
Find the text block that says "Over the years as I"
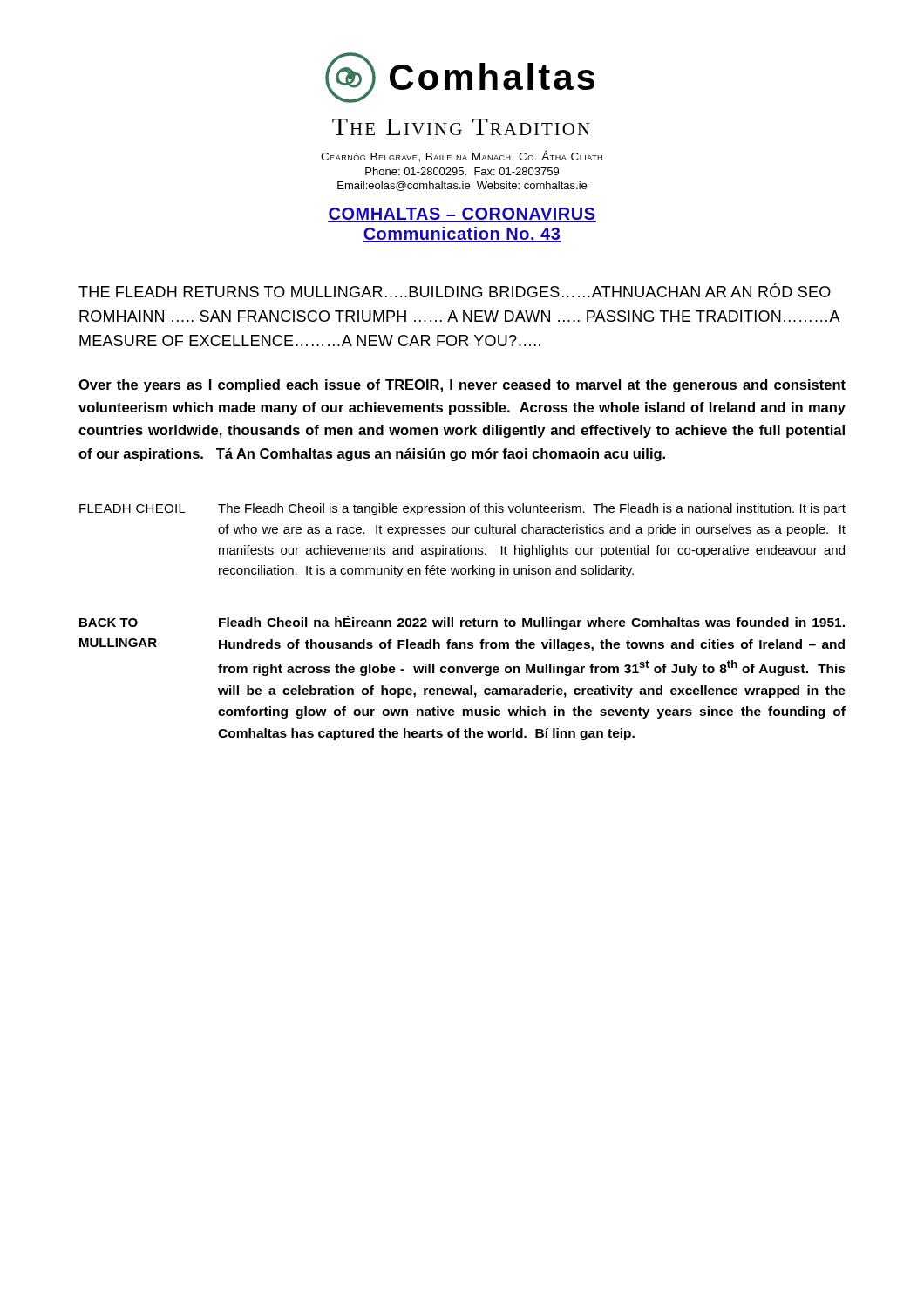coord(462,419)
